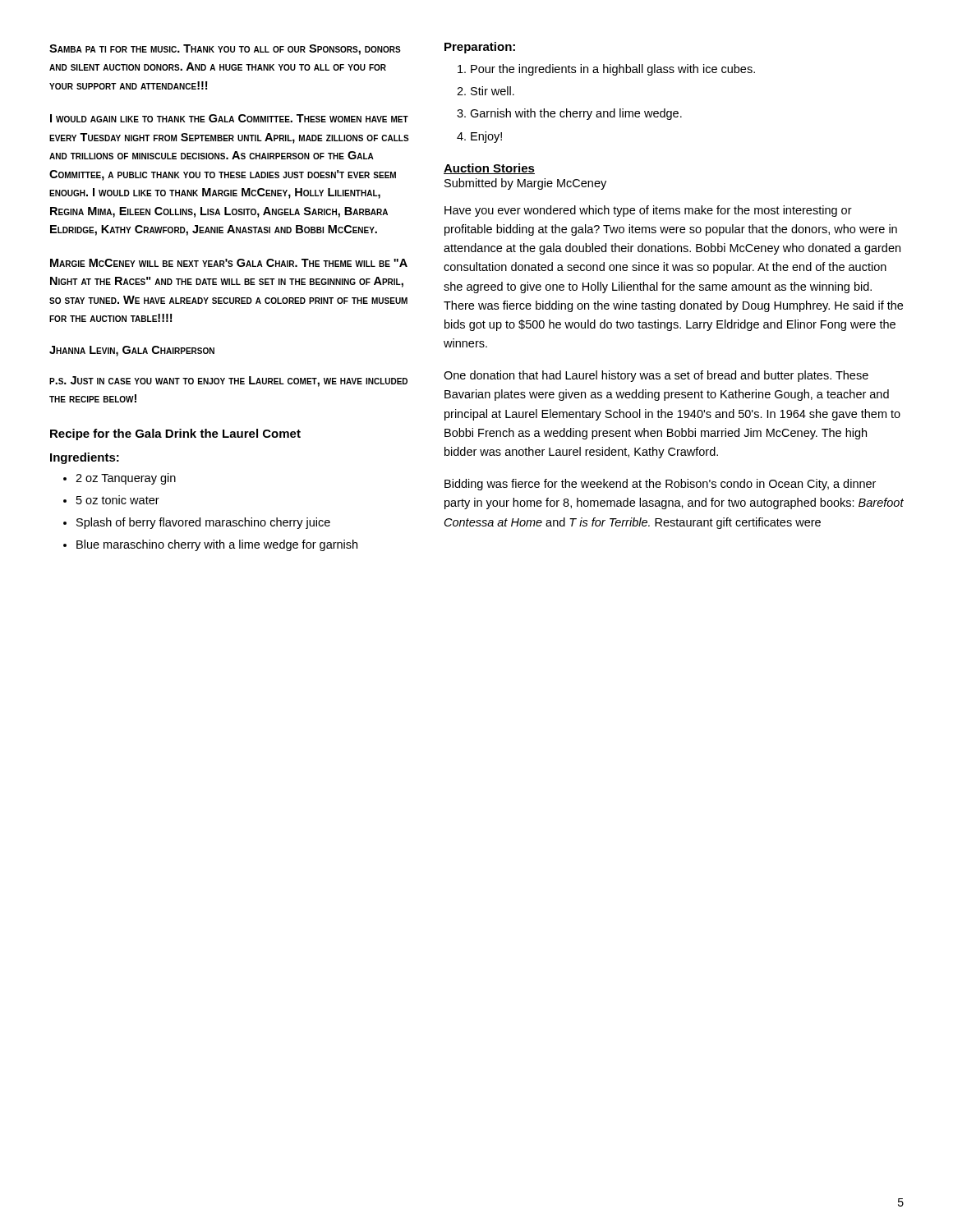This screenshot has width=953, height=1232.
Task: Find the block on this page that starts "p.s. Just in case you want to"
Action: coord(229,389)
